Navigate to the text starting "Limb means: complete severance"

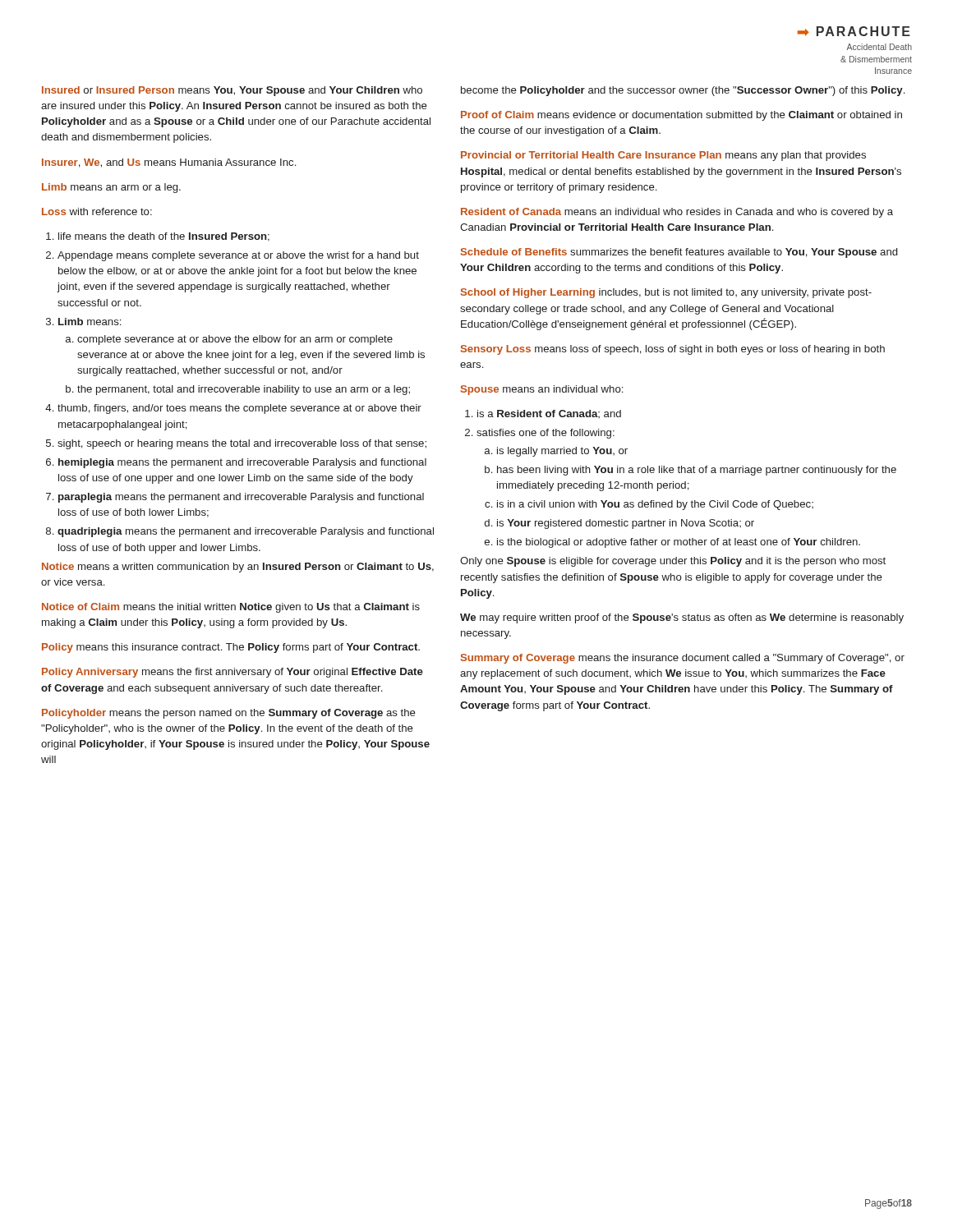click(x=246, y=356)
